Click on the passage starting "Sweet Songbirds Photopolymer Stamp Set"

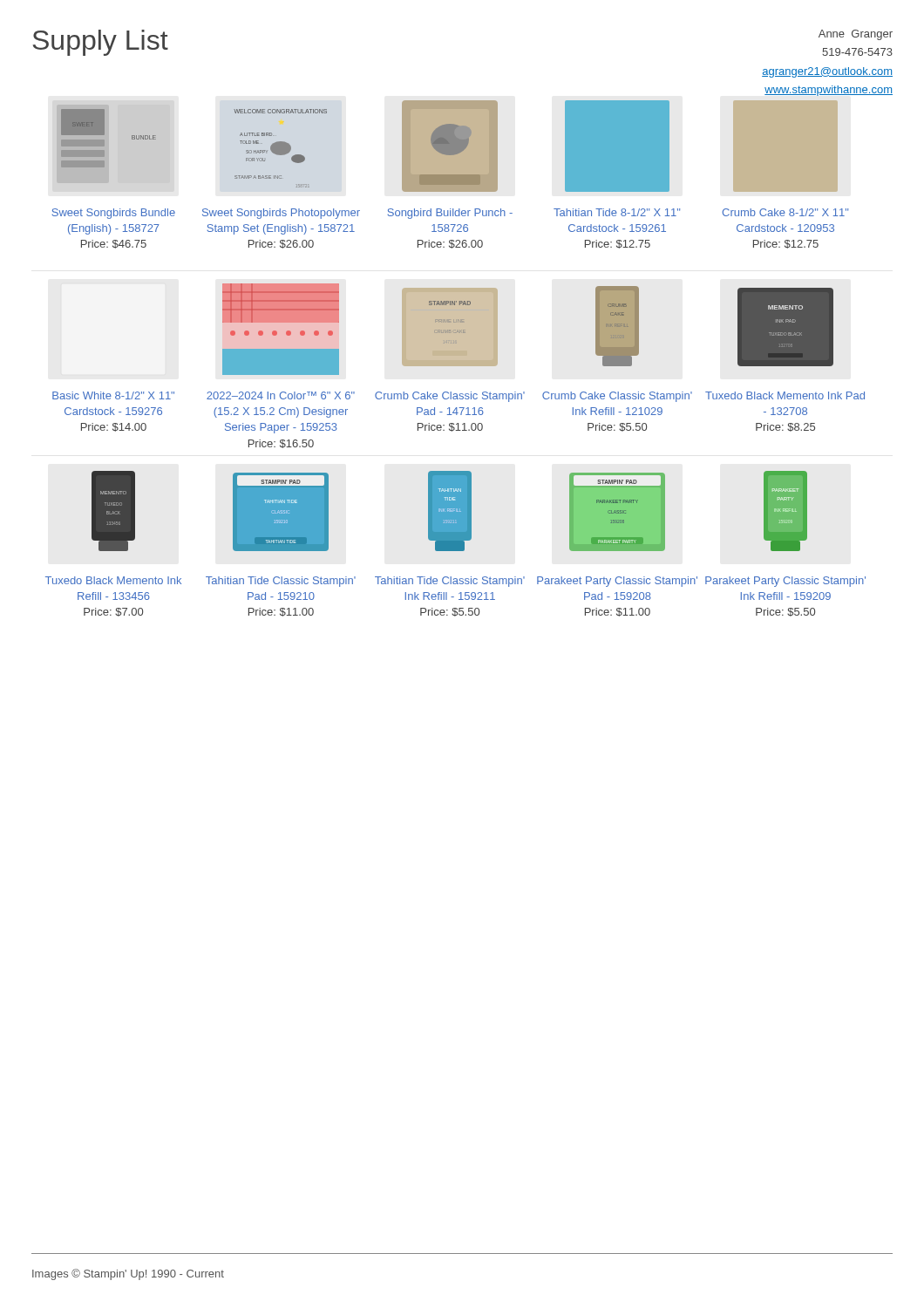(281, 228)
